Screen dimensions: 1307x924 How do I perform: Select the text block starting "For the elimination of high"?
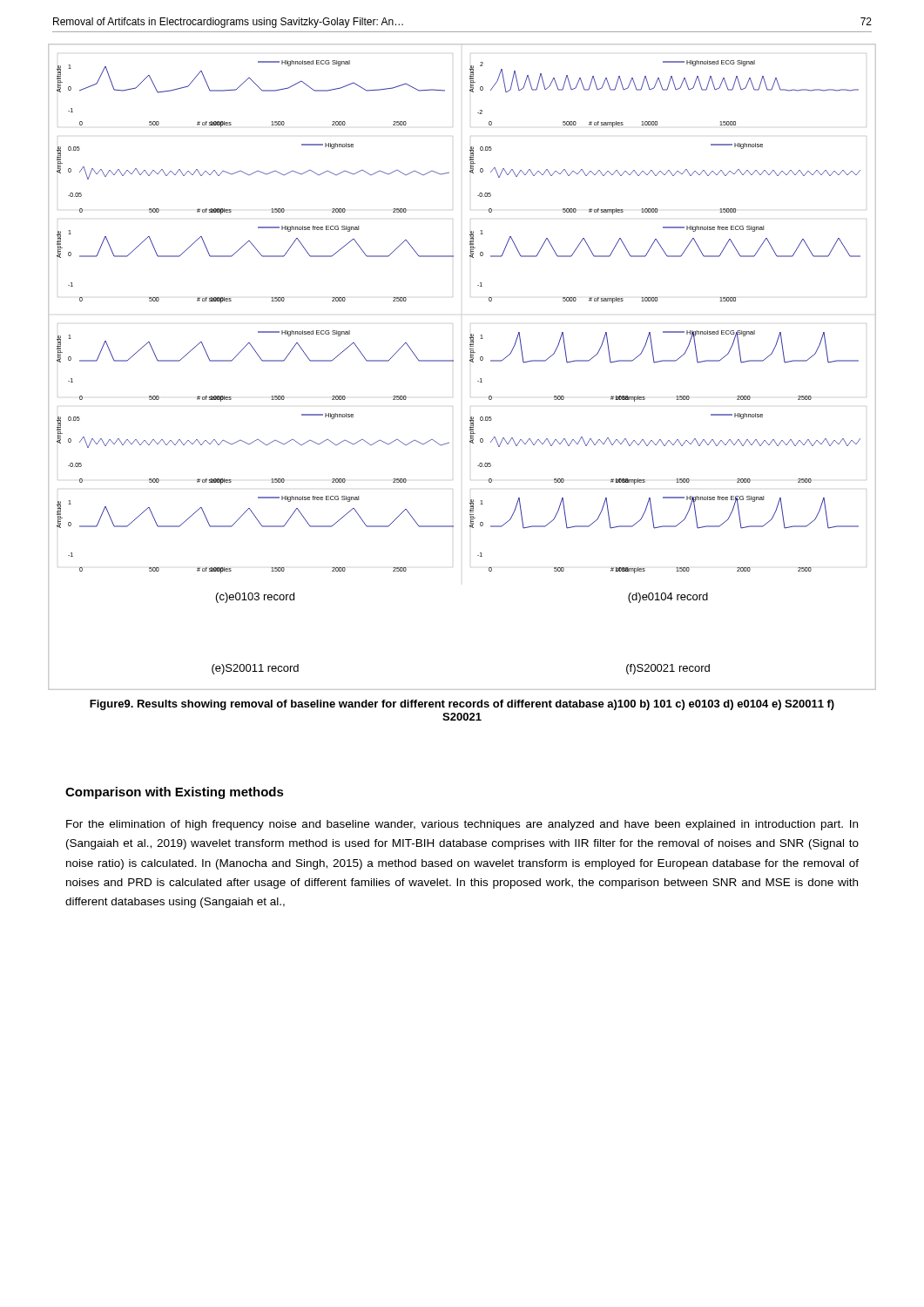click(x=462, y=863)
